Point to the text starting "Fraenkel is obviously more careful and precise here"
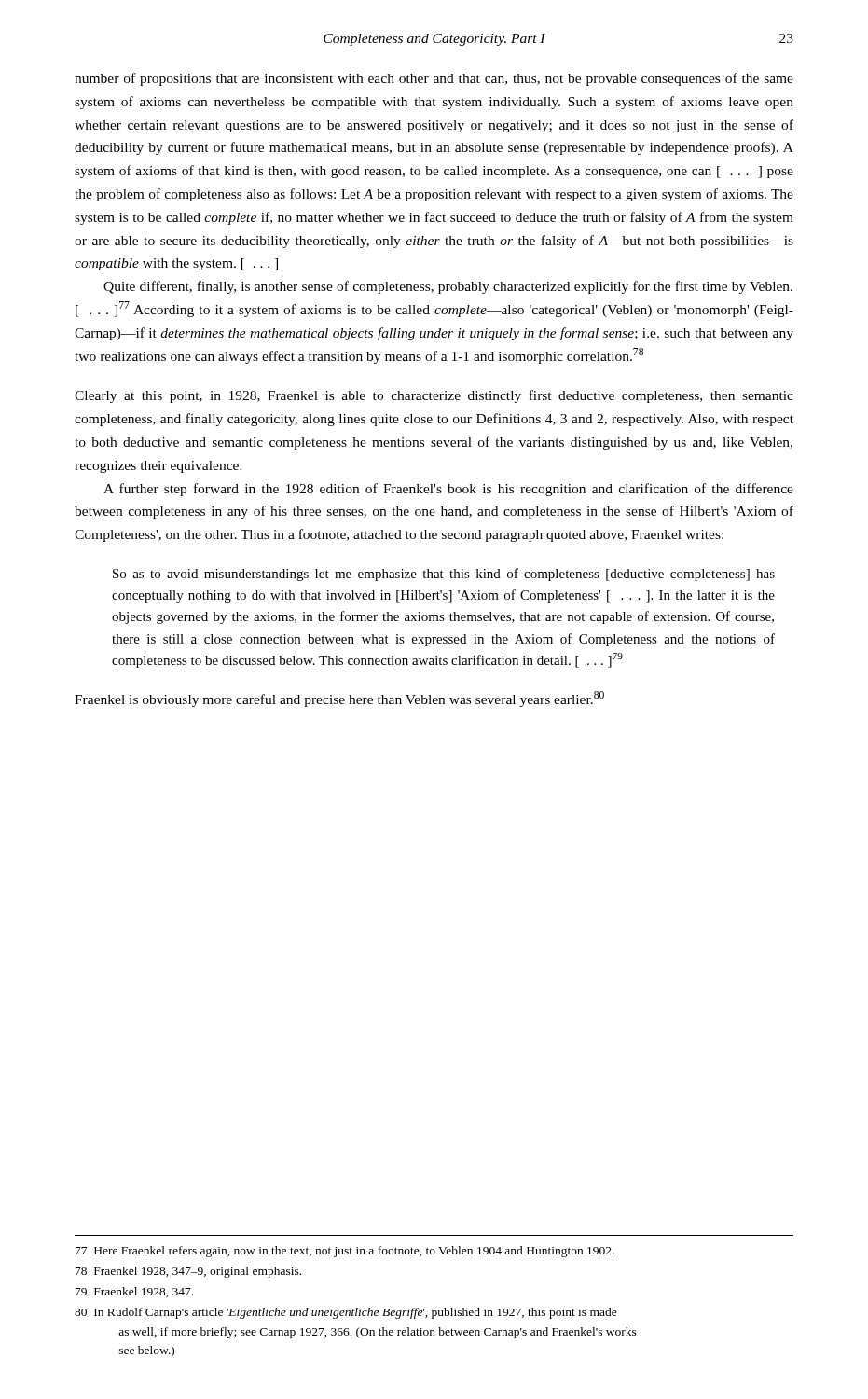868x1399 pixels. pyautogui.click(x=434, y=700)
